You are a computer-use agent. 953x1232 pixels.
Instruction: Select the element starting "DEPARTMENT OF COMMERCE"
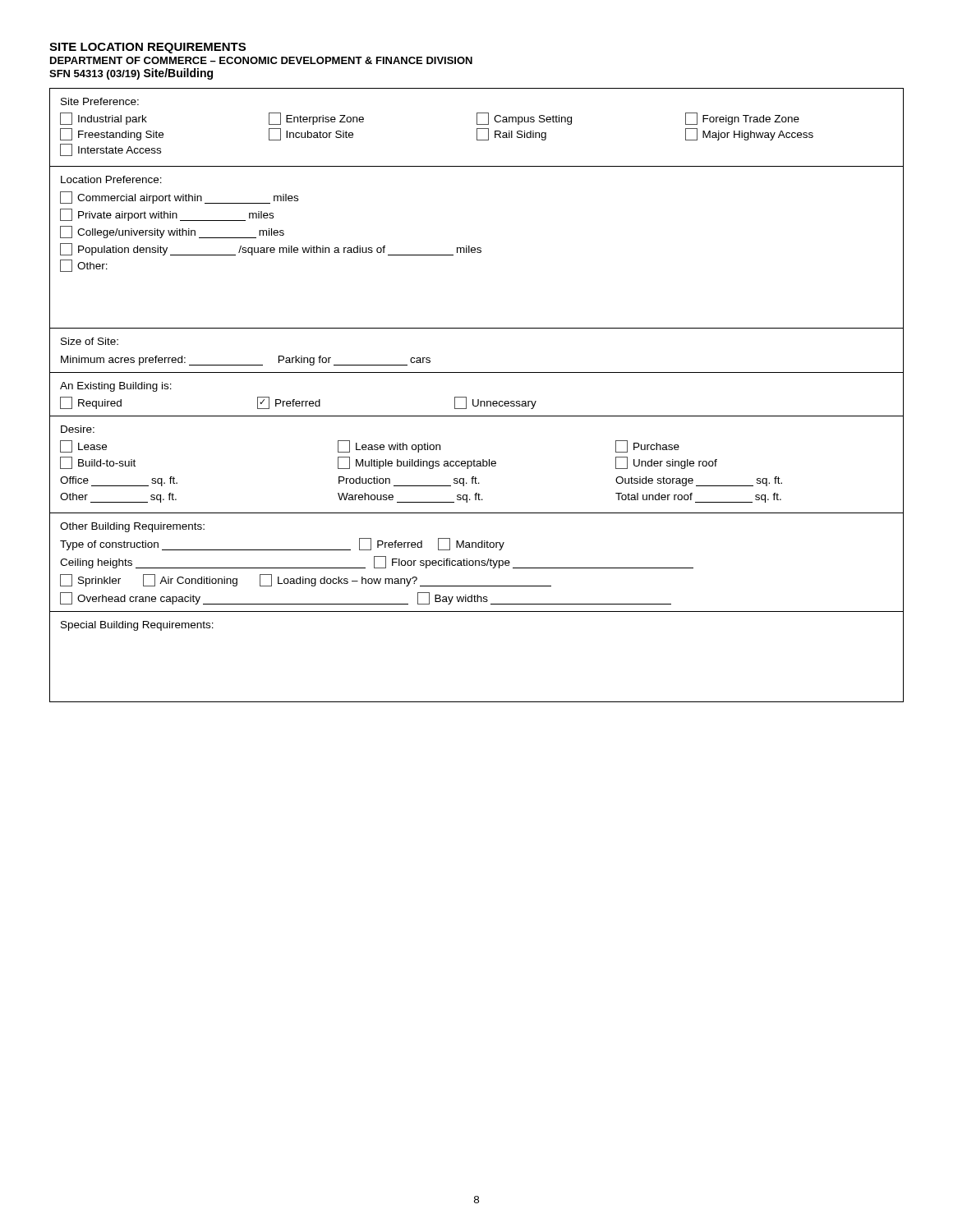(261, 60)
